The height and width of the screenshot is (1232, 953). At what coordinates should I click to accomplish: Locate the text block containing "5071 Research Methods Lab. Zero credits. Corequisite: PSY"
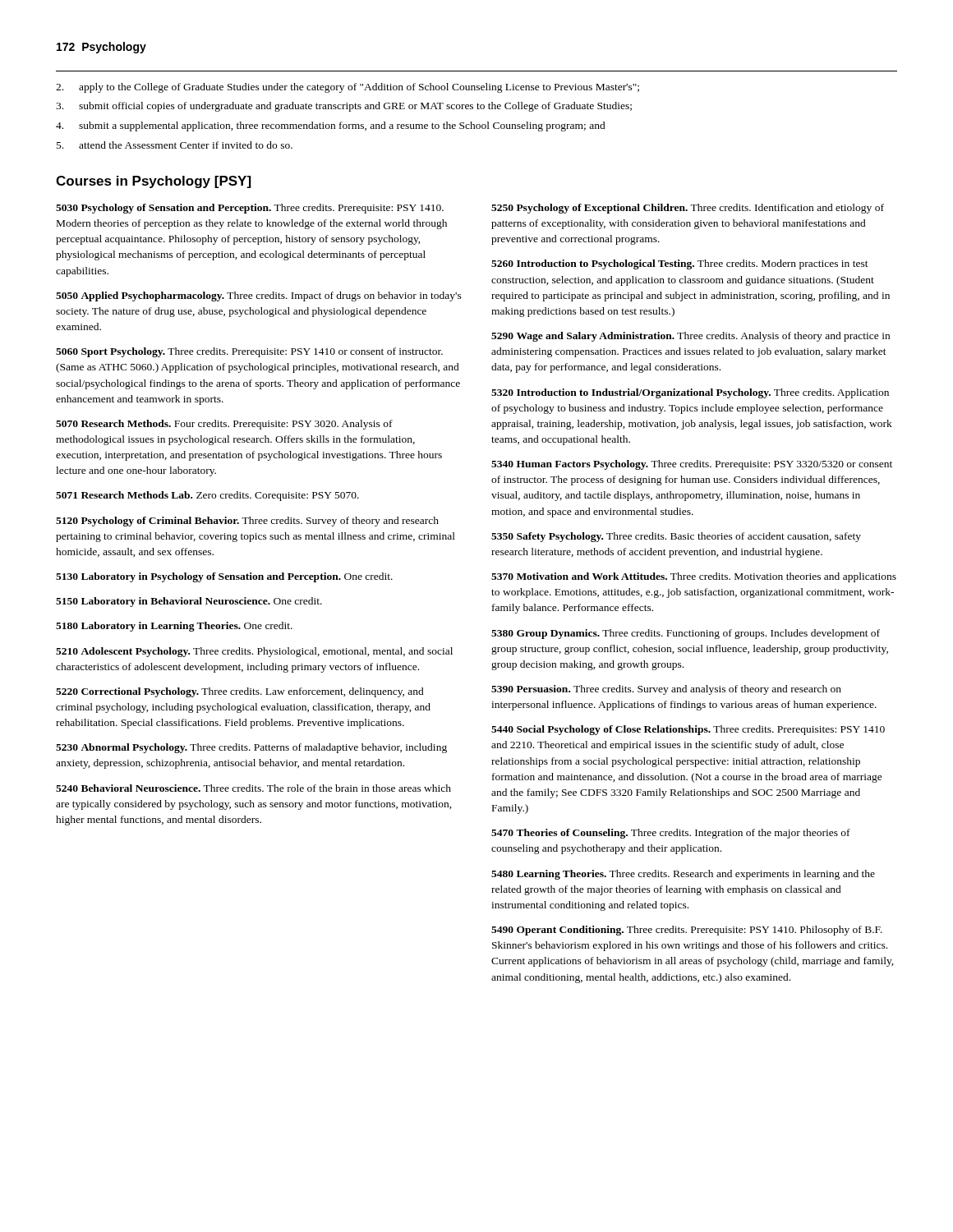click(208, 495)
